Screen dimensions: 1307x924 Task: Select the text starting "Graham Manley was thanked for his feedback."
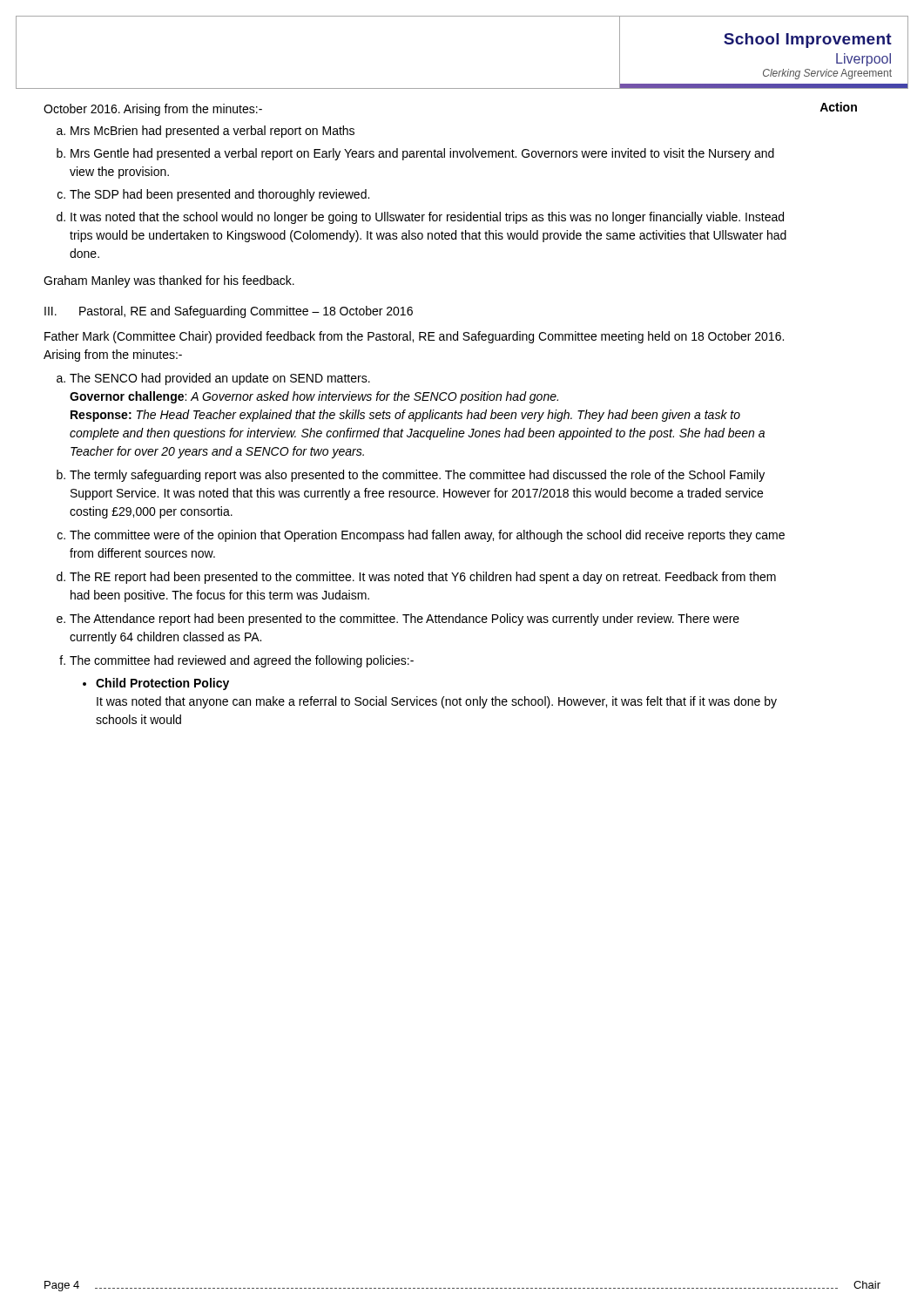tap(169, 281)
